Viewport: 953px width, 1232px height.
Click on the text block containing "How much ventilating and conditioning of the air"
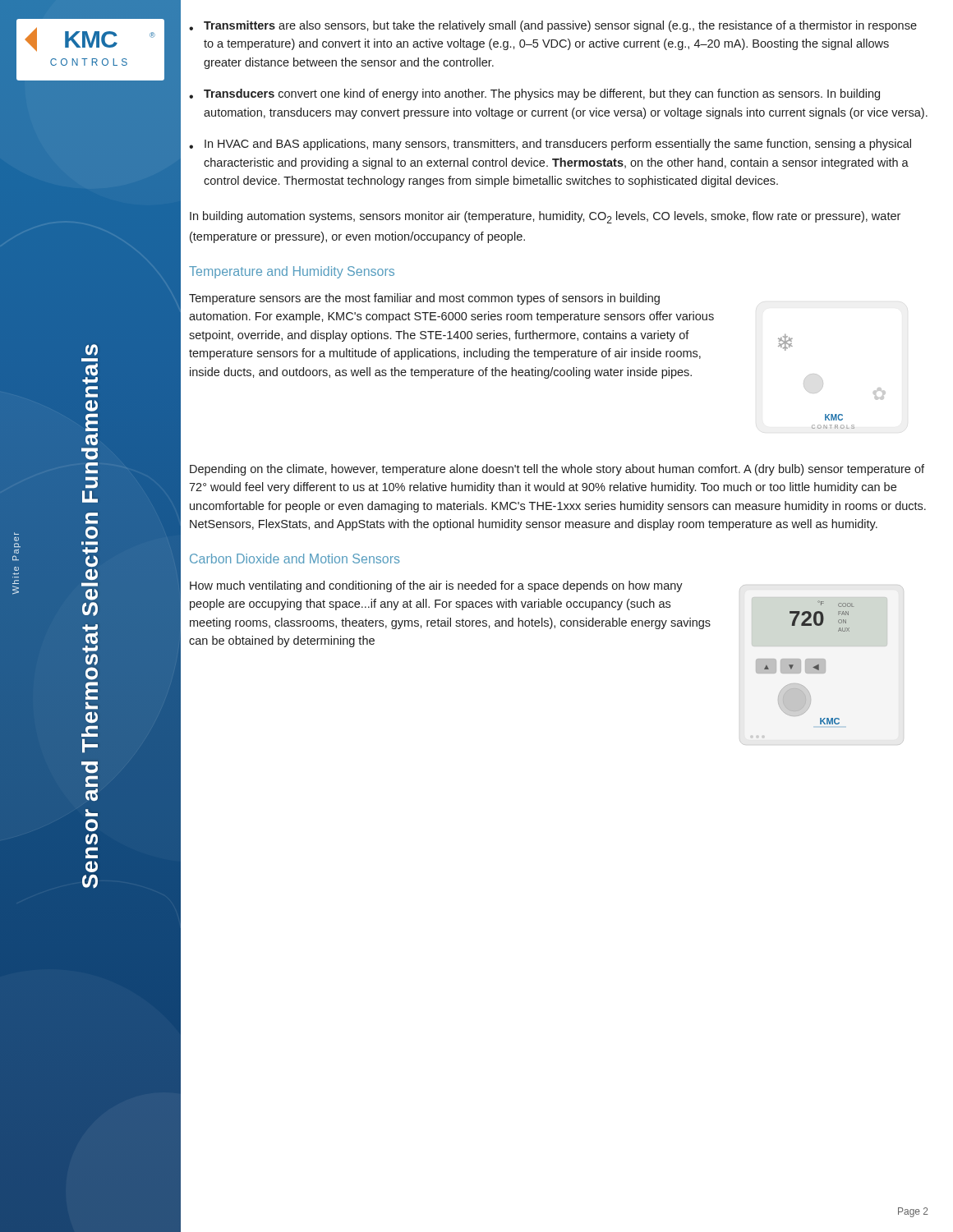pyautogui.click(x=450, y=613)
